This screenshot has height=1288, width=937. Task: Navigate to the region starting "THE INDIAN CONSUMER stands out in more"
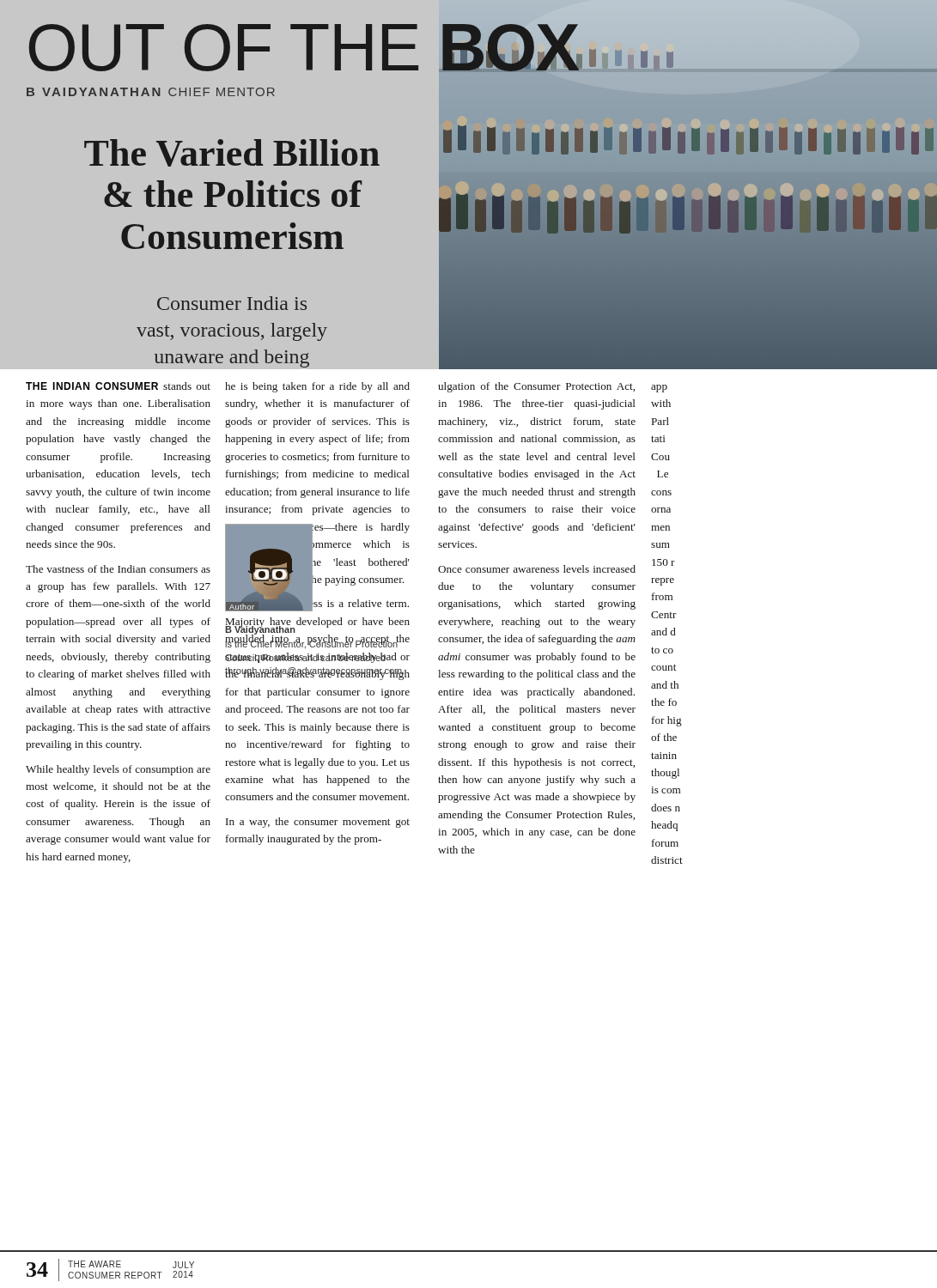pyautogui.click(x=118, y=622)
